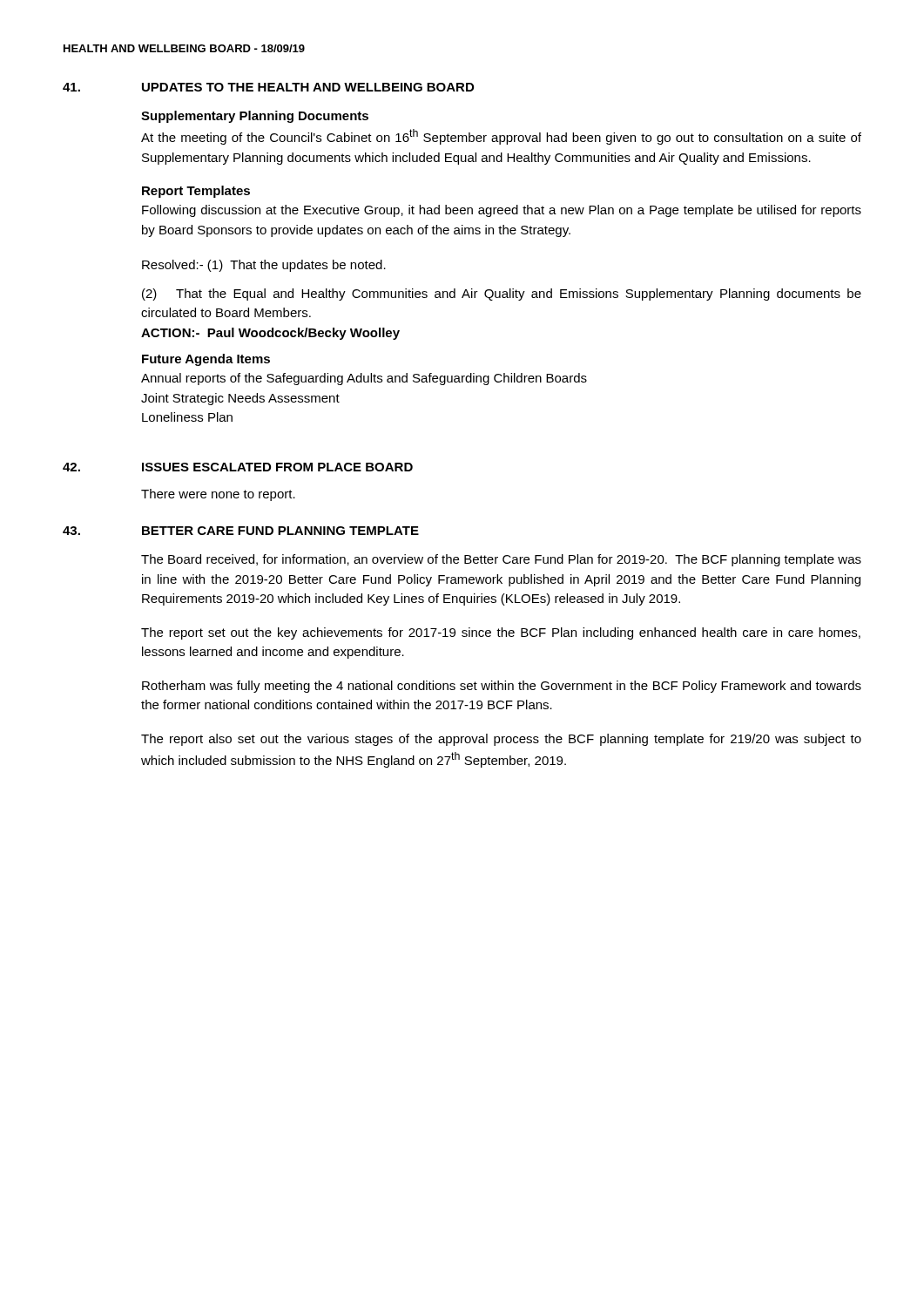Locate the text block containing "There were none"
This screenshot has height=1307, width=924.
click(218, 493)
